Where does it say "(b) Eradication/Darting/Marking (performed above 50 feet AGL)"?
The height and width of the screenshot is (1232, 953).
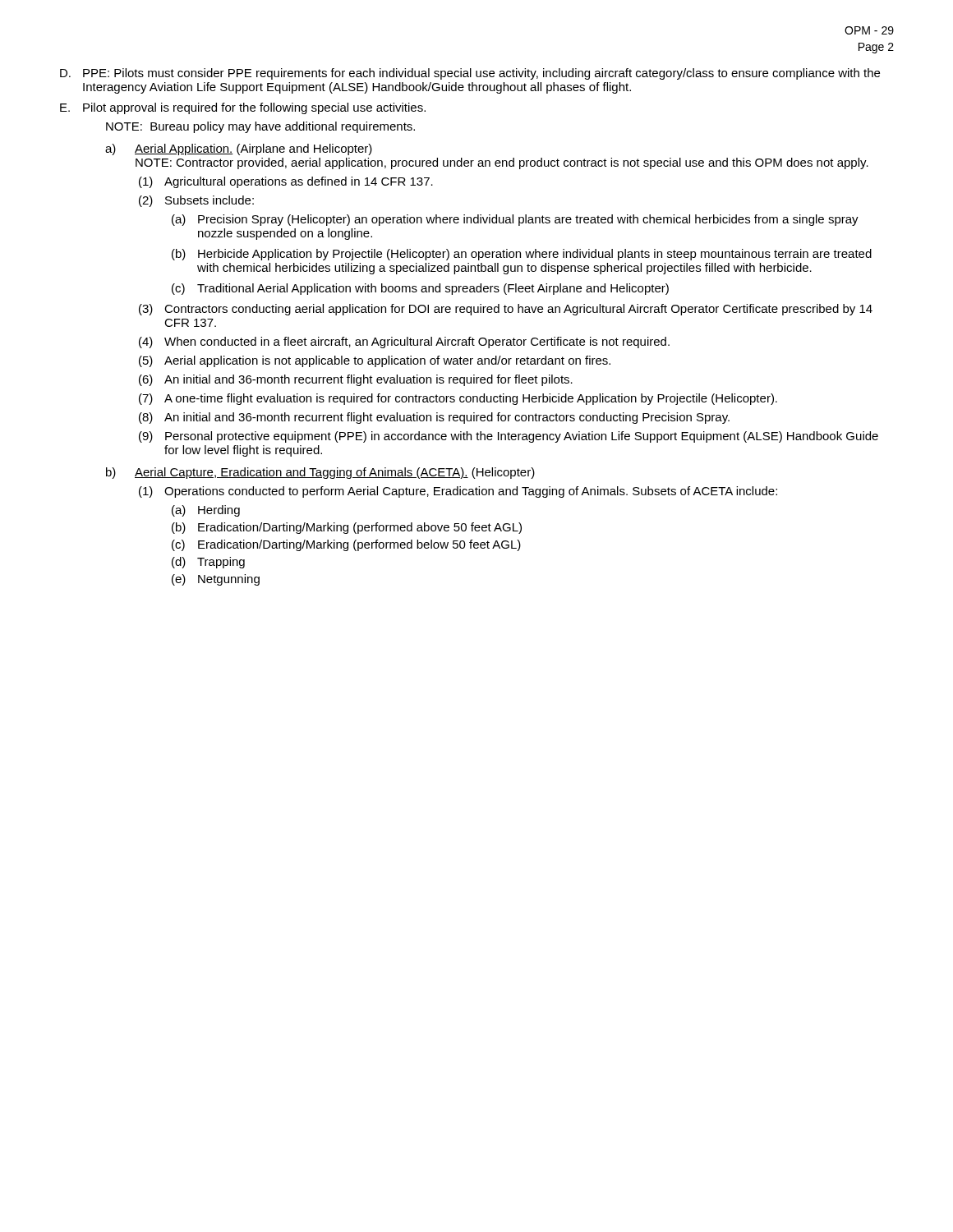pos(347,527)
